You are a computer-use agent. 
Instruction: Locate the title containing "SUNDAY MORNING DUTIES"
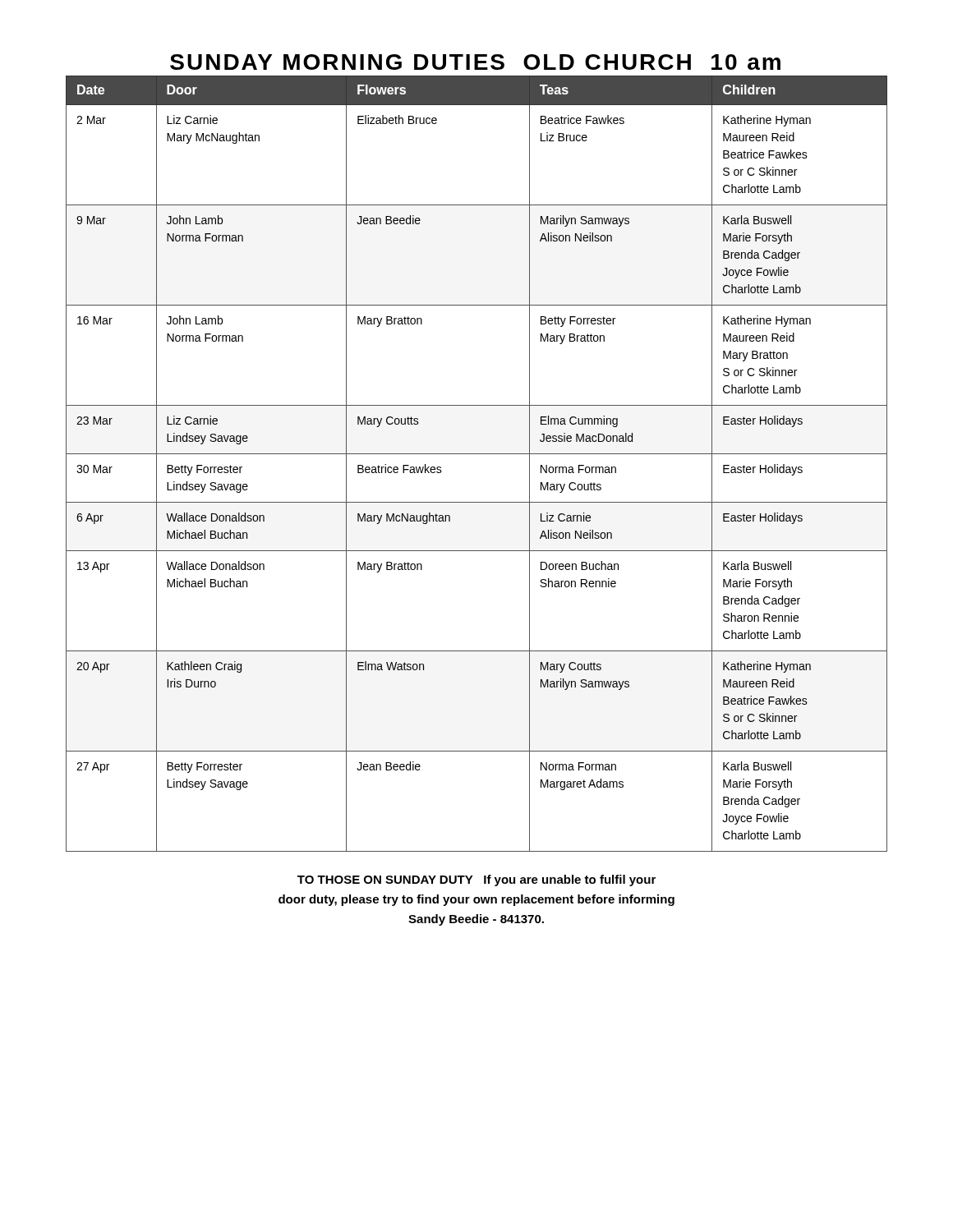click(476, 62)
